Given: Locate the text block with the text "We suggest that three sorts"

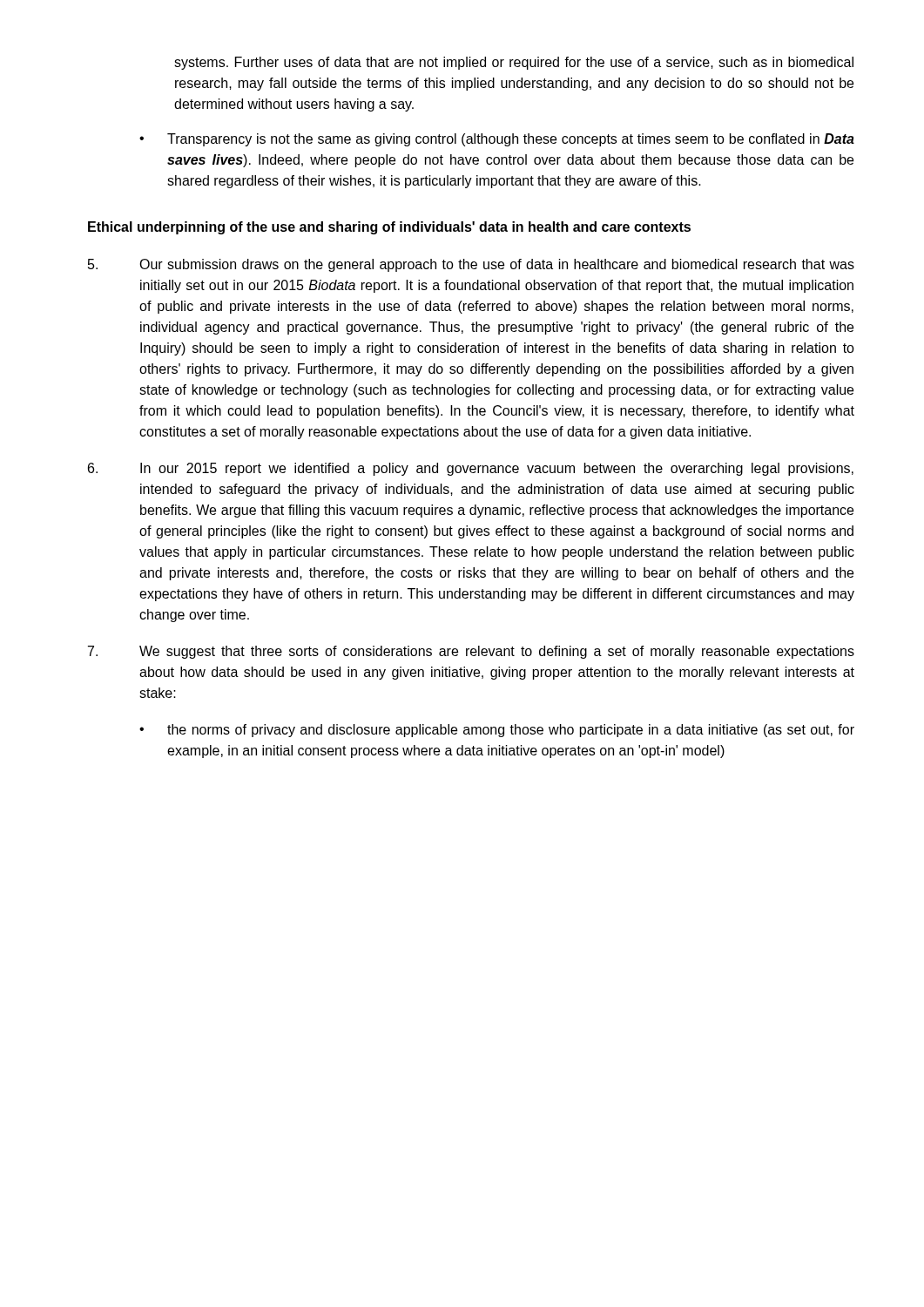Looking at the screenshot, I should 471,673.
